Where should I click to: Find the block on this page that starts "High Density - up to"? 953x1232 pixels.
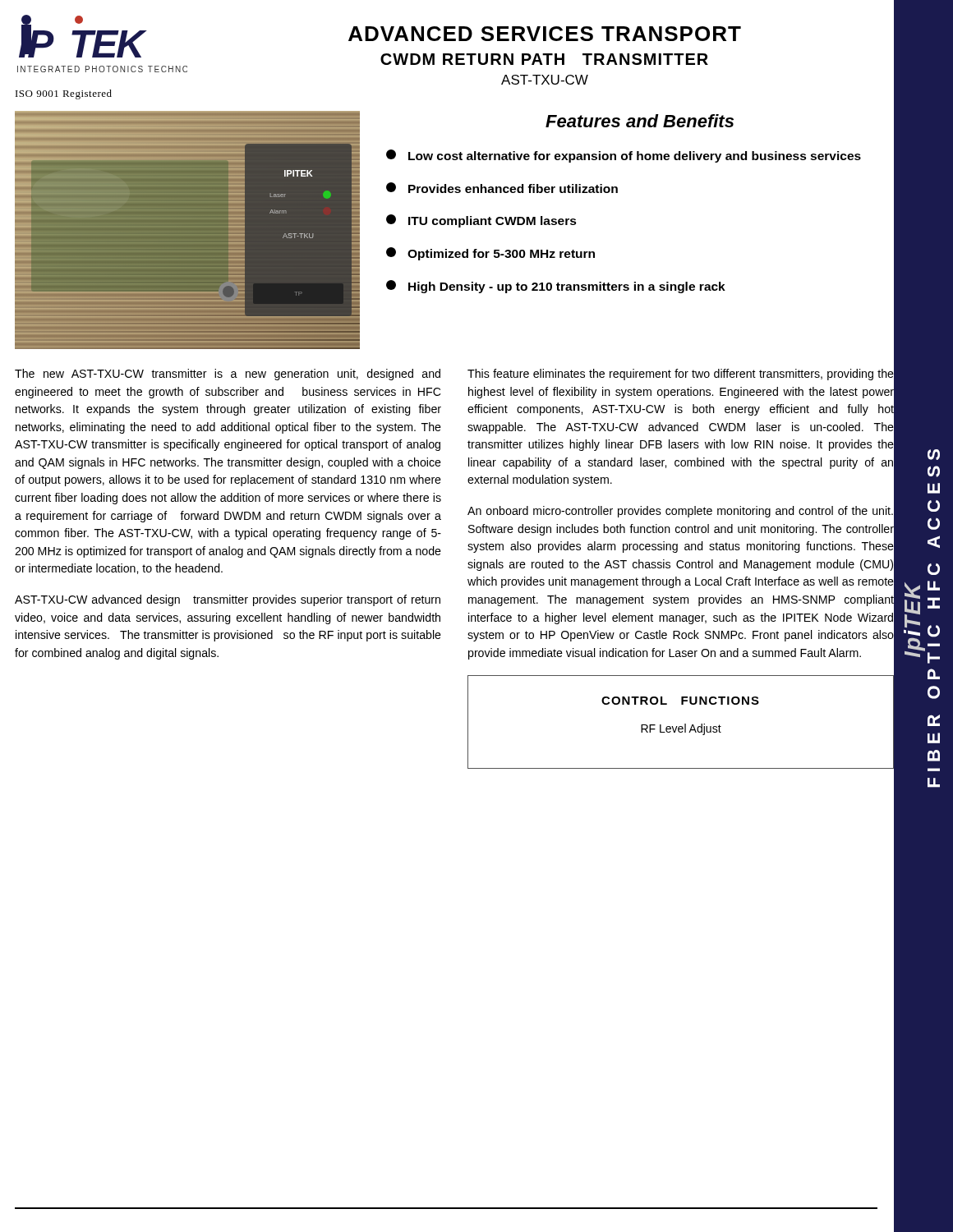click(x=556, y=286)
